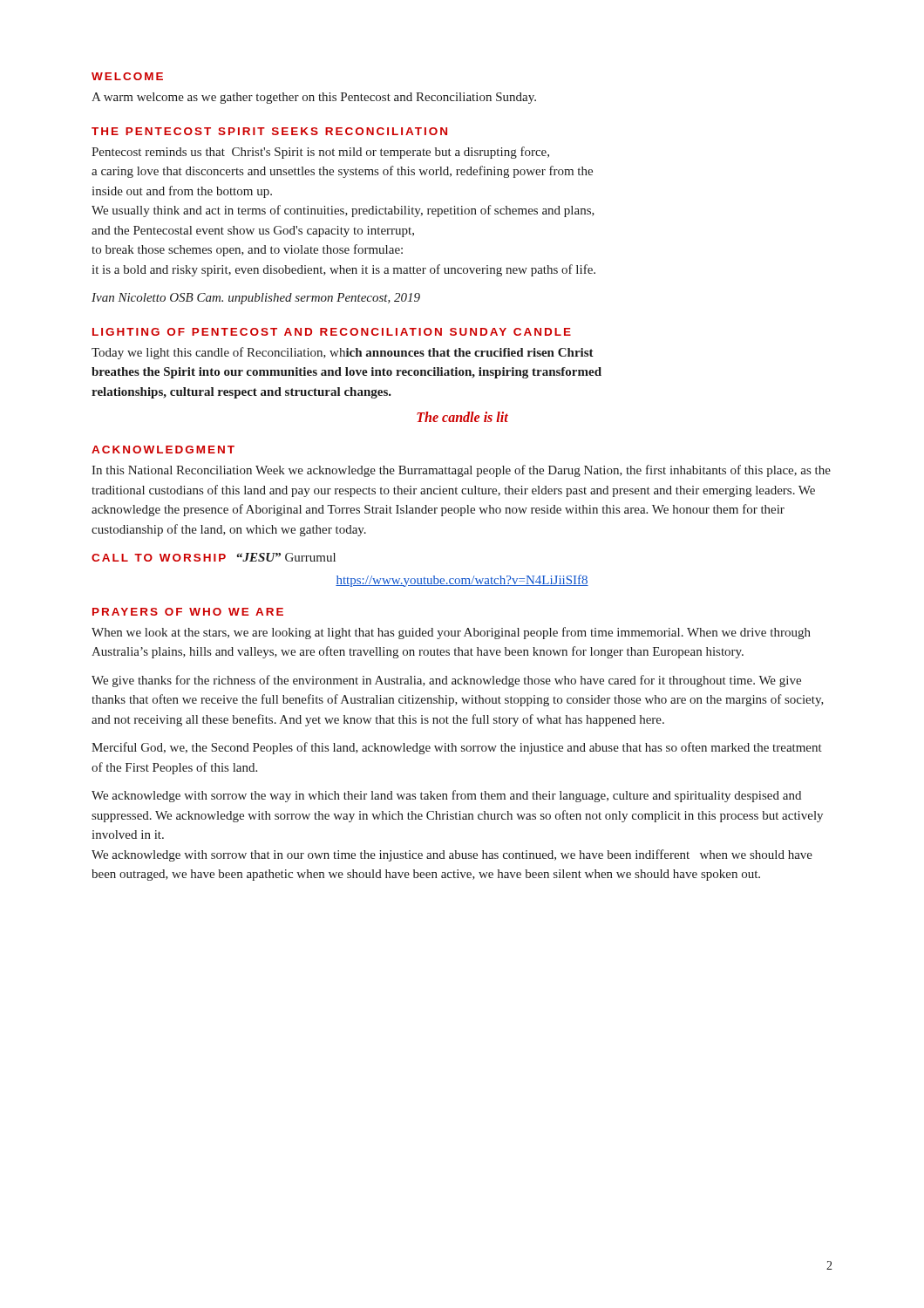Find the text block that says "We give thanks for the richness of"
Screen dimensions: 1308x924
pyautogui.click(x=458, y=699)
